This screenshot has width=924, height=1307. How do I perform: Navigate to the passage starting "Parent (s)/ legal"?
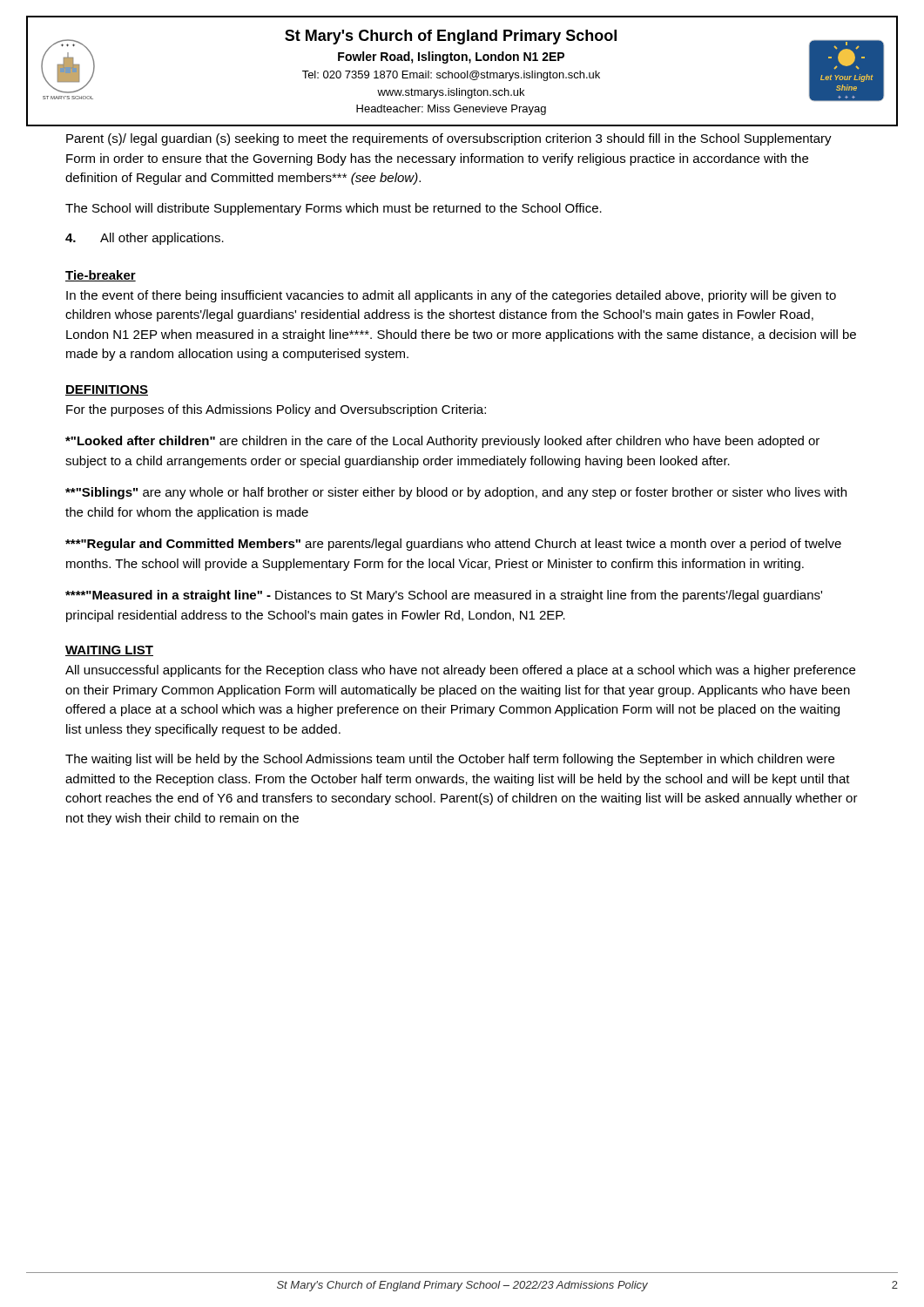tap(448, 158)
